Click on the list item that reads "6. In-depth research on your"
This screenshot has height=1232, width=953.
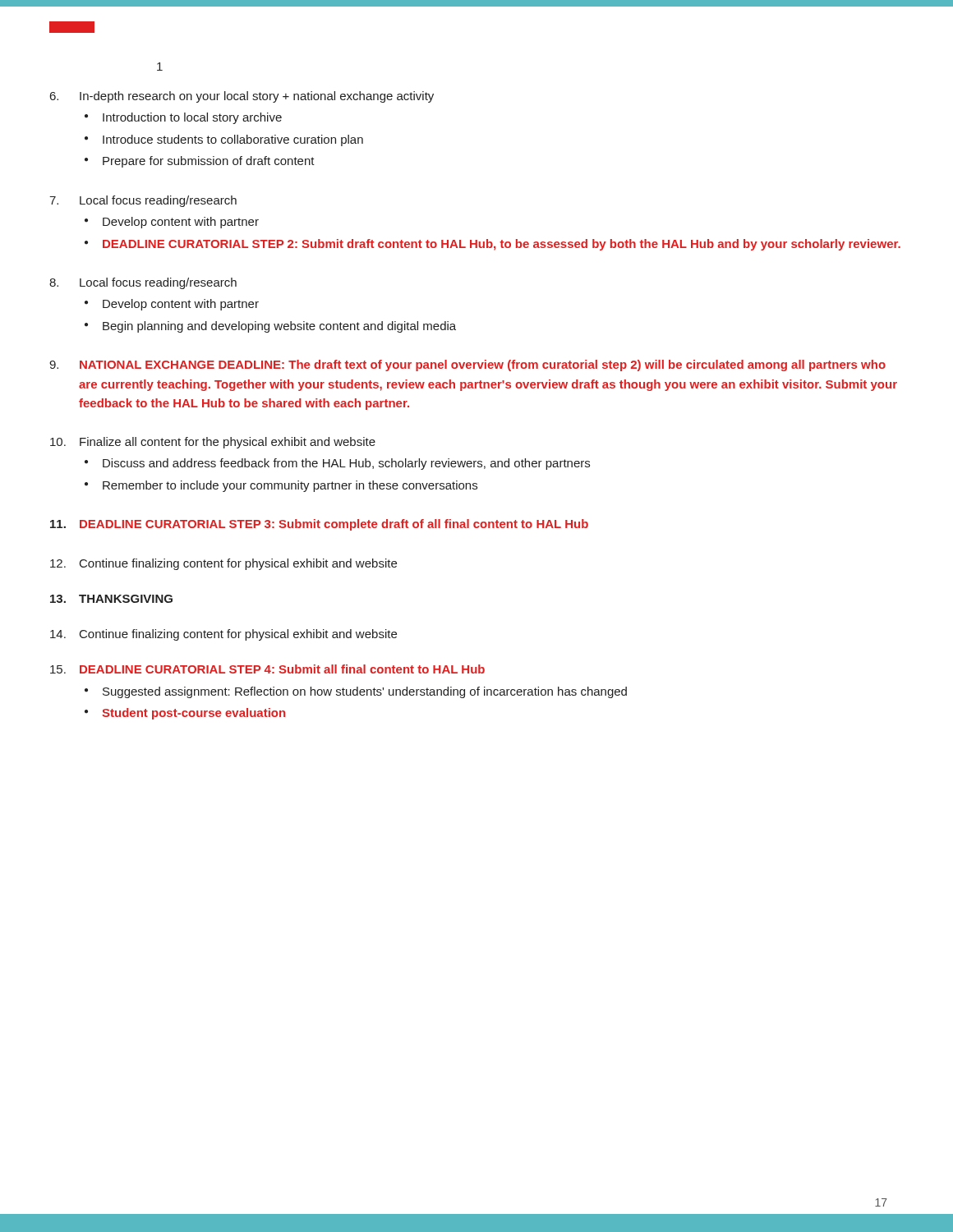(242, 133)
